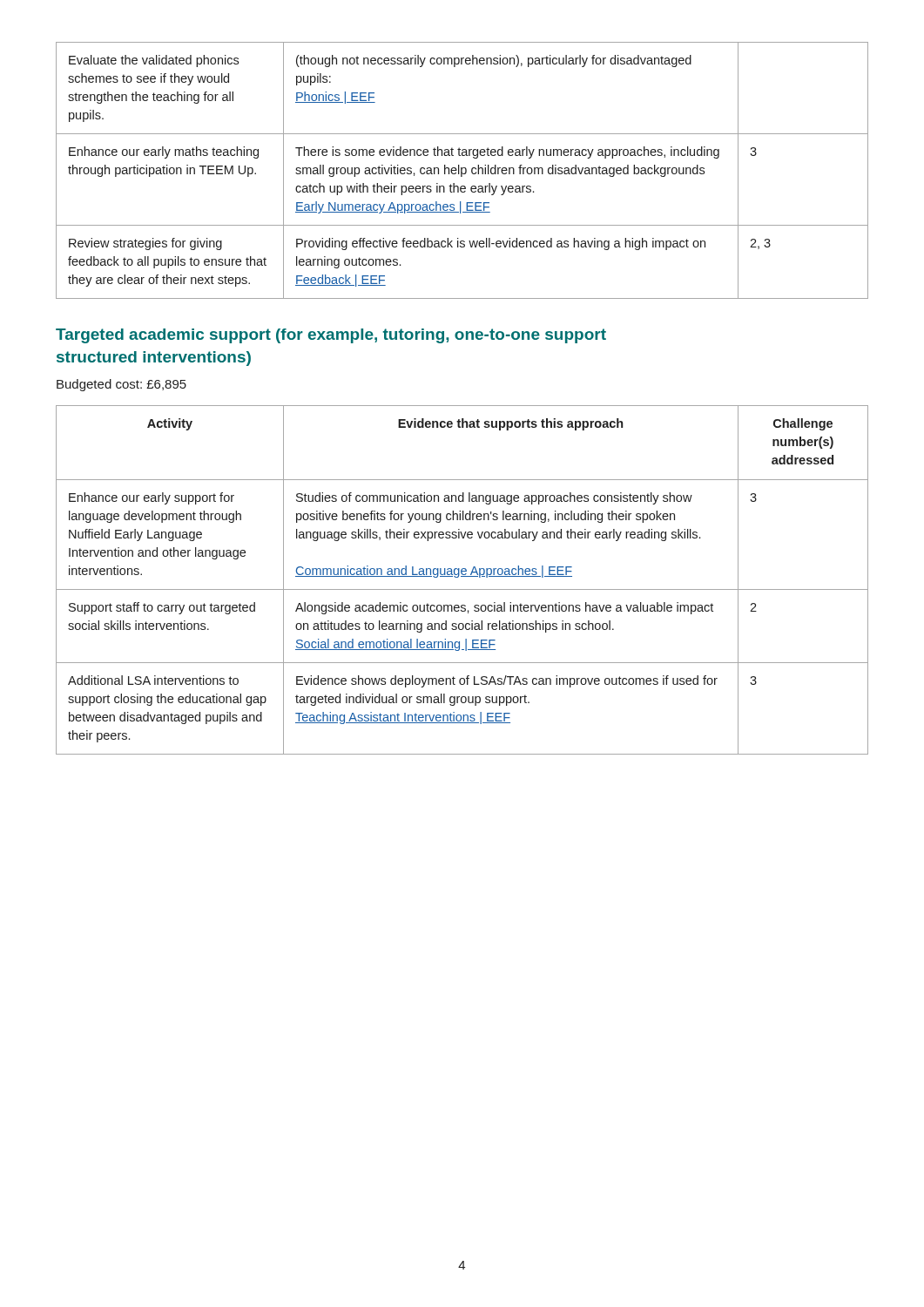
Task: Locate the text that says "Budgeted cost: £6,895"
Action: tap(121, 384)
